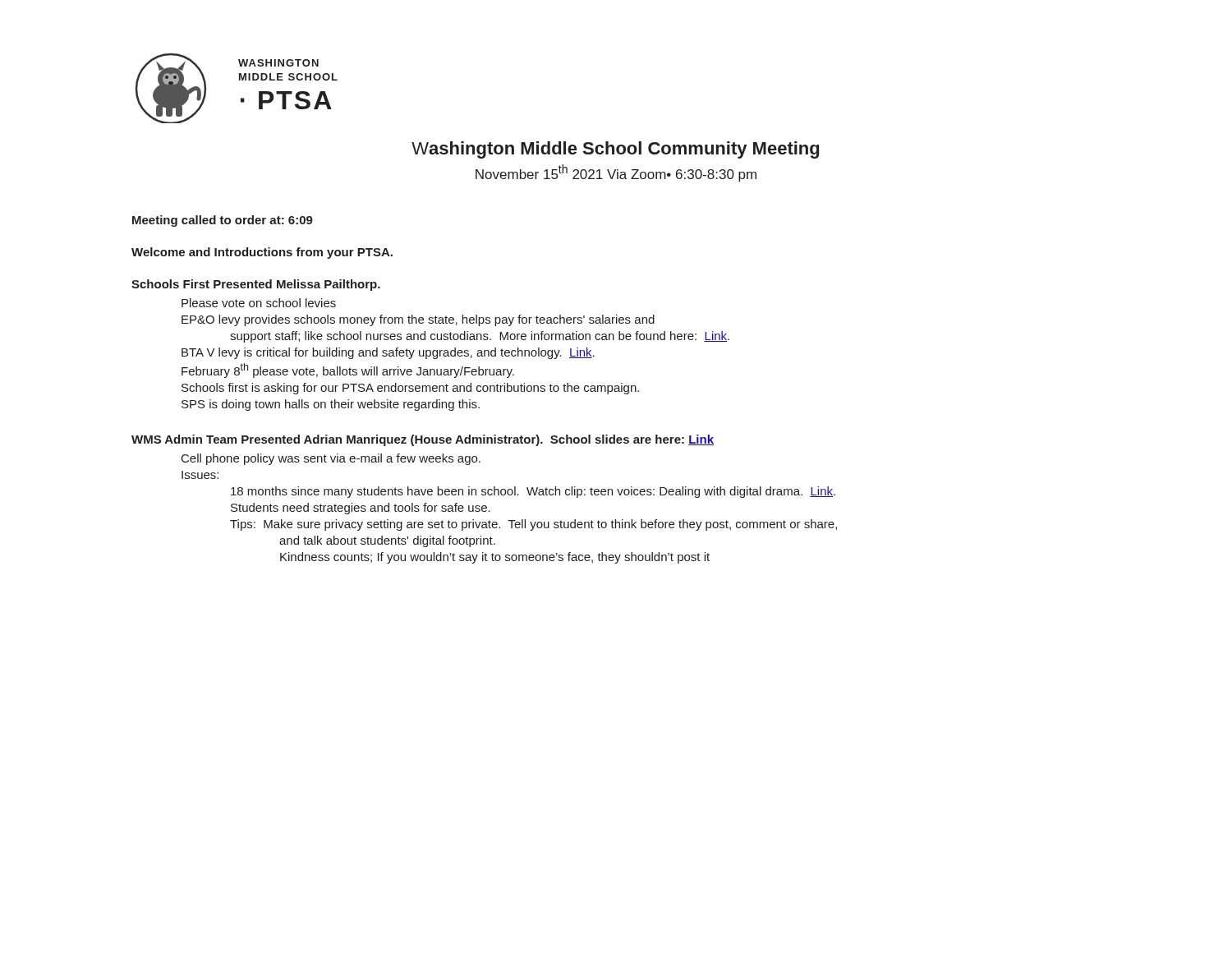This screenshot has width=1232, height=953.
Task: Point to the block starting "EP&O levy provides schools money from the"
Action: tap(418, 319)
